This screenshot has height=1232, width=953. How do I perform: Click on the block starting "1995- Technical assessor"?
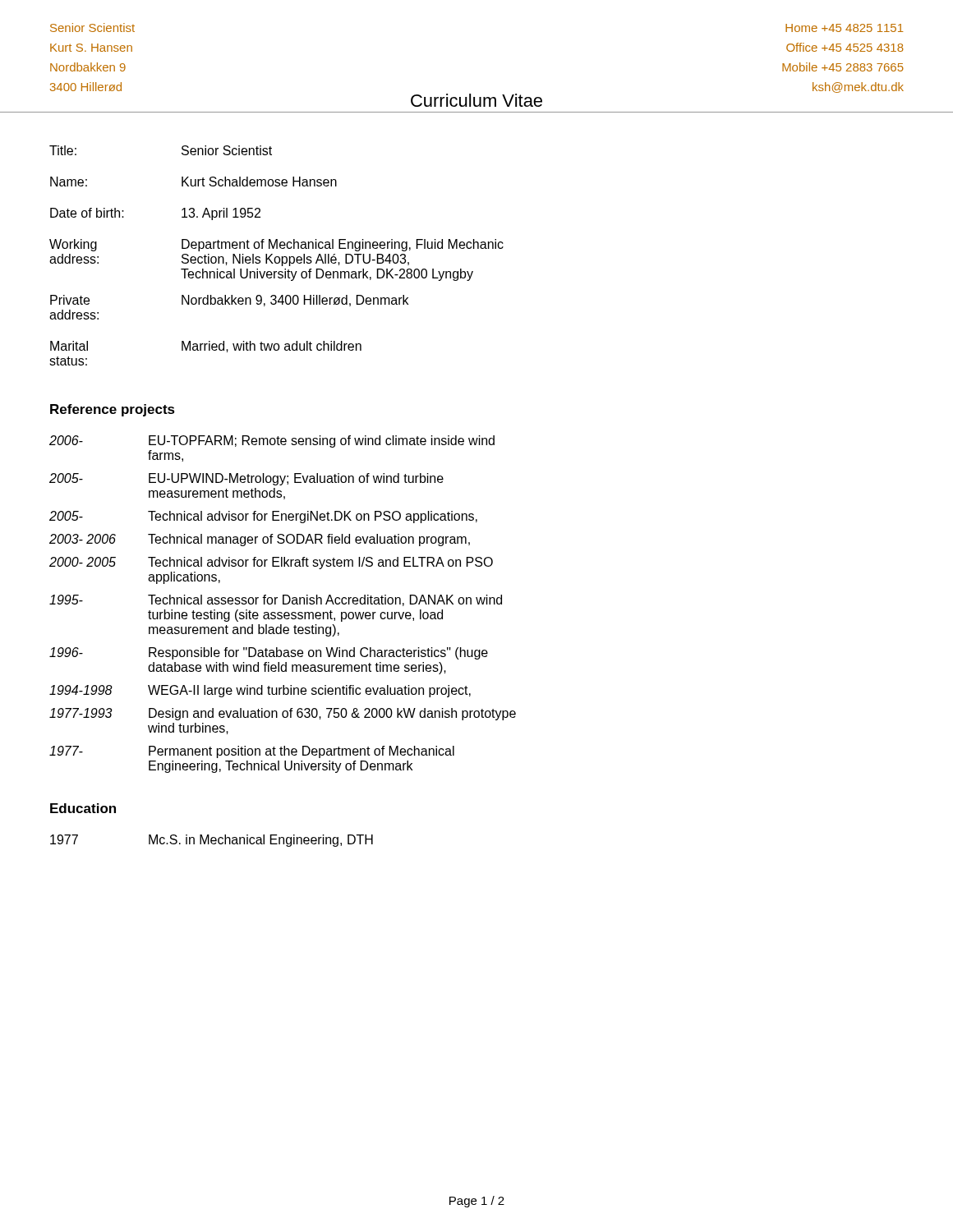pyautogui.click(x=476, y=615)
